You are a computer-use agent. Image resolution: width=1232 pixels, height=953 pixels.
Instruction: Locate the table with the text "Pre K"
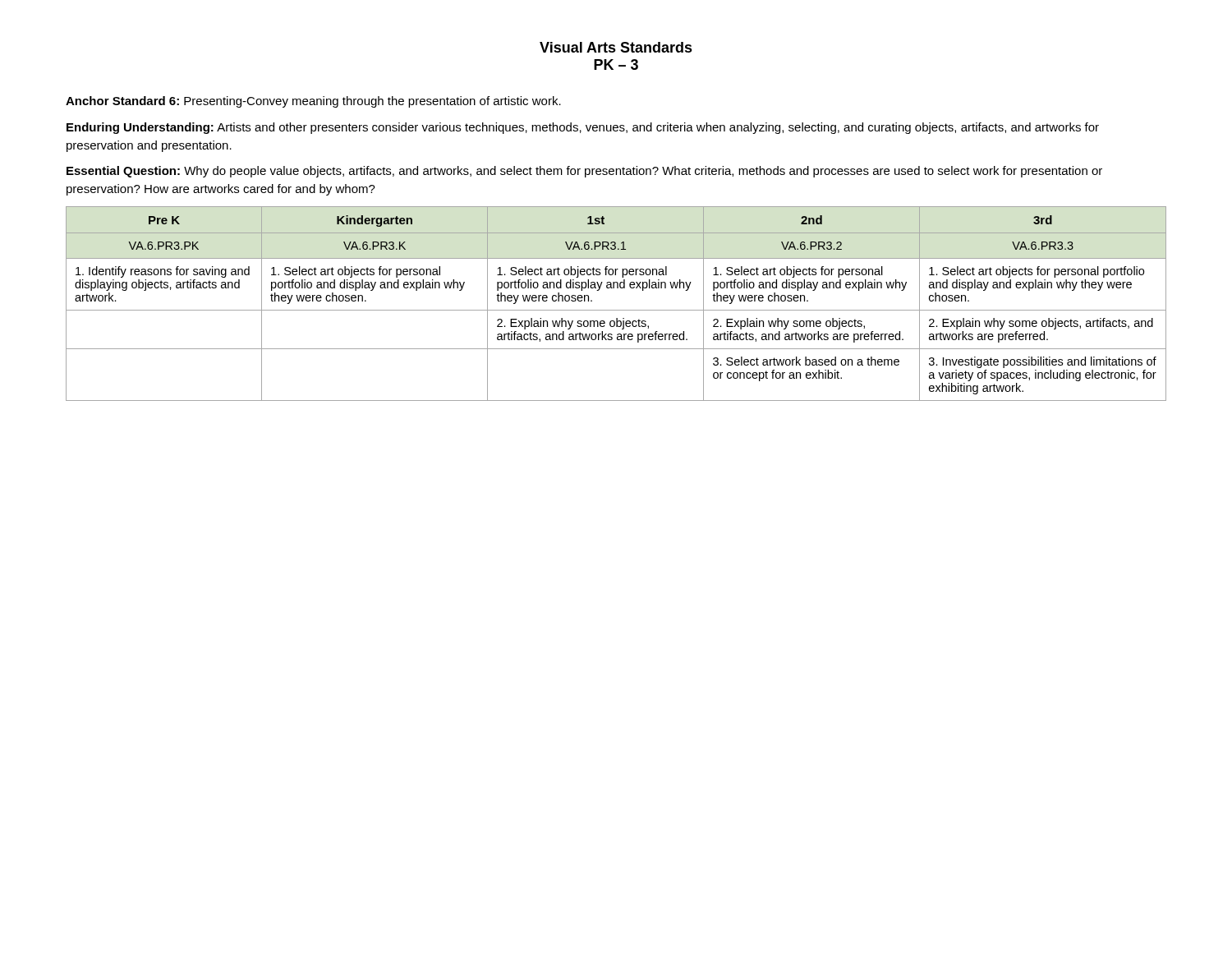pyautogui.click(x=616, y=303)
